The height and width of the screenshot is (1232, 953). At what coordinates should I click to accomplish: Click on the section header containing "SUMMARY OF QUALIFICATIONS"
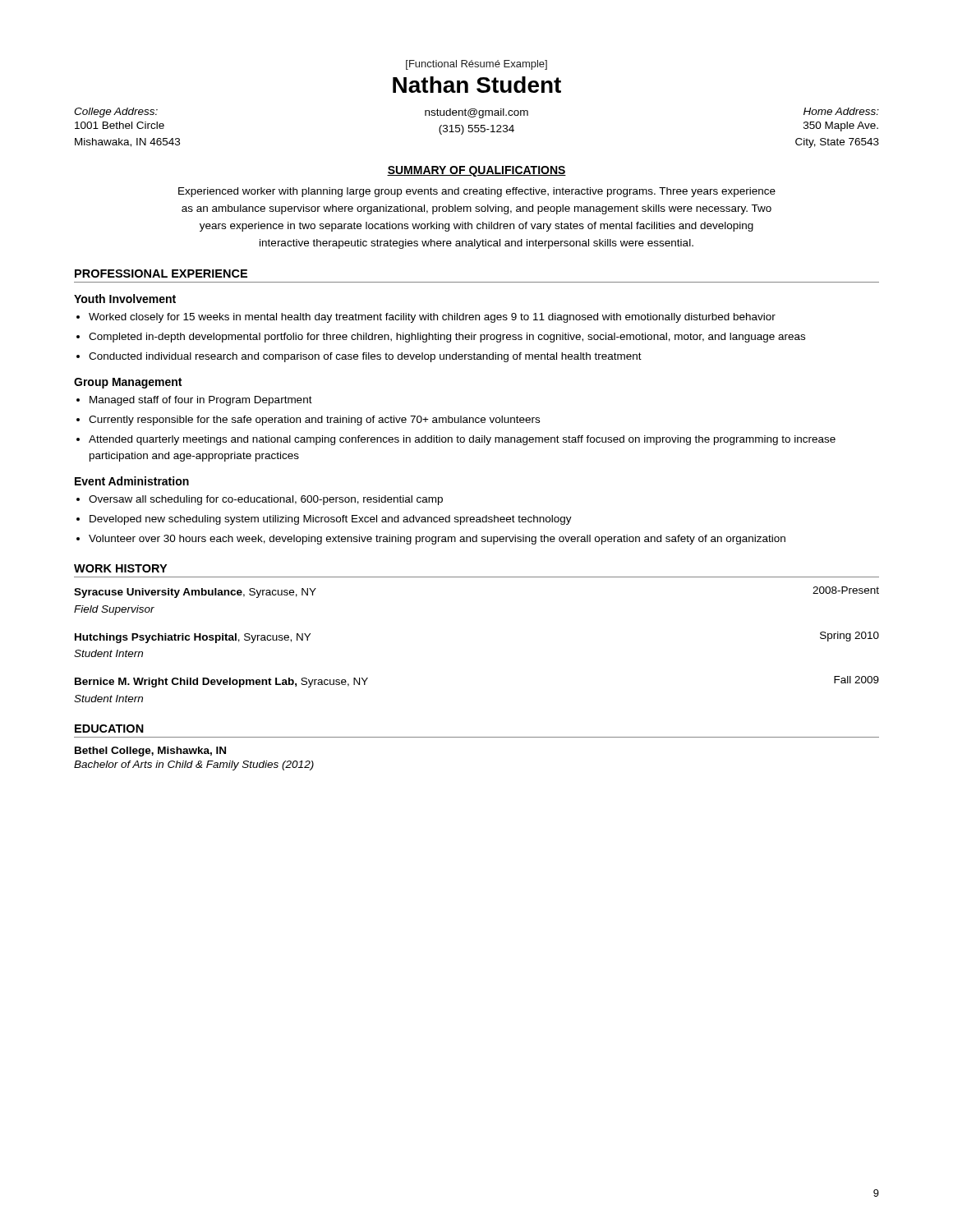[x=476, y=170]
